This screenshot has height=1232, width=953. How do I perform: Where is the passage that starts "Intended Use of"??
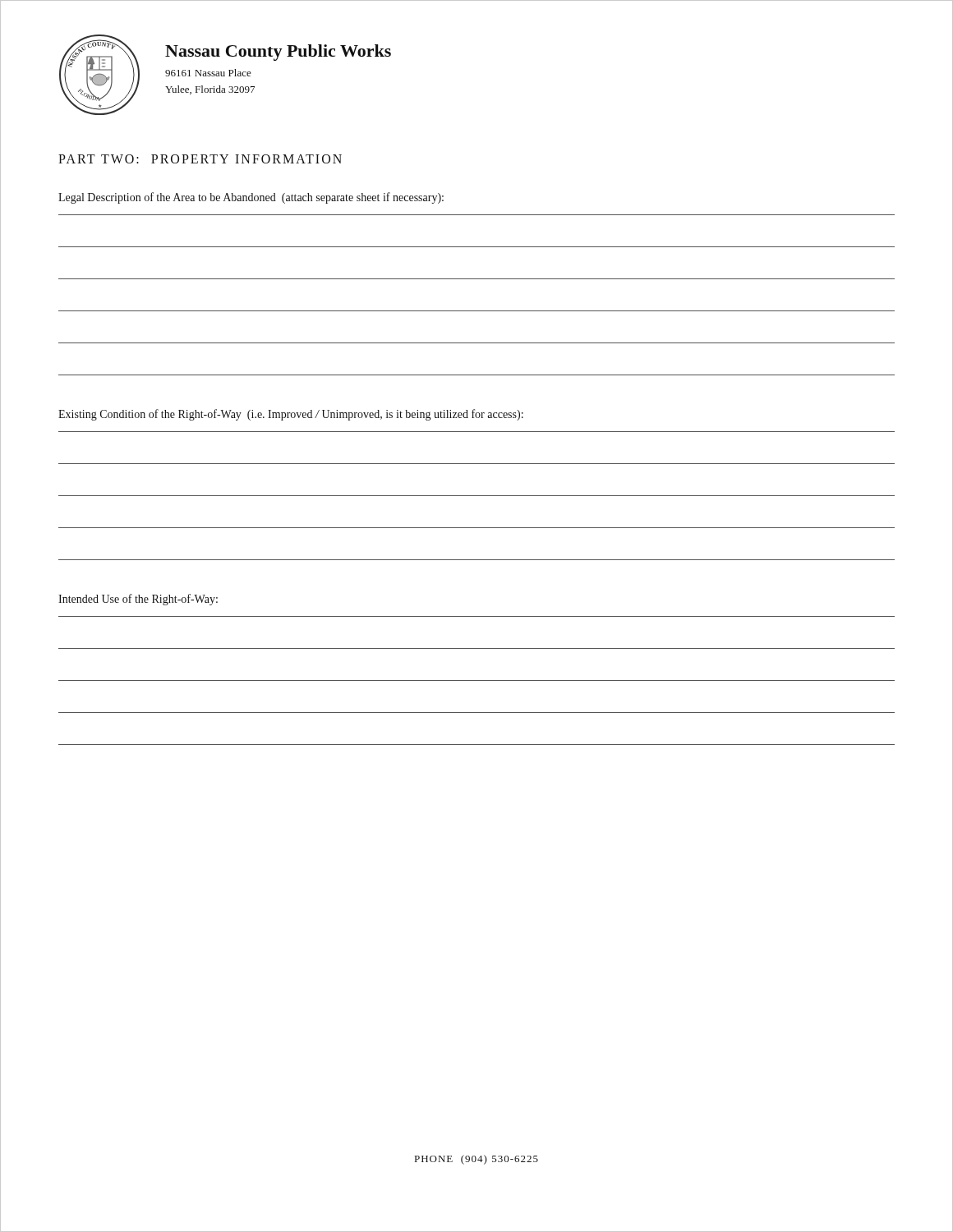138,599
